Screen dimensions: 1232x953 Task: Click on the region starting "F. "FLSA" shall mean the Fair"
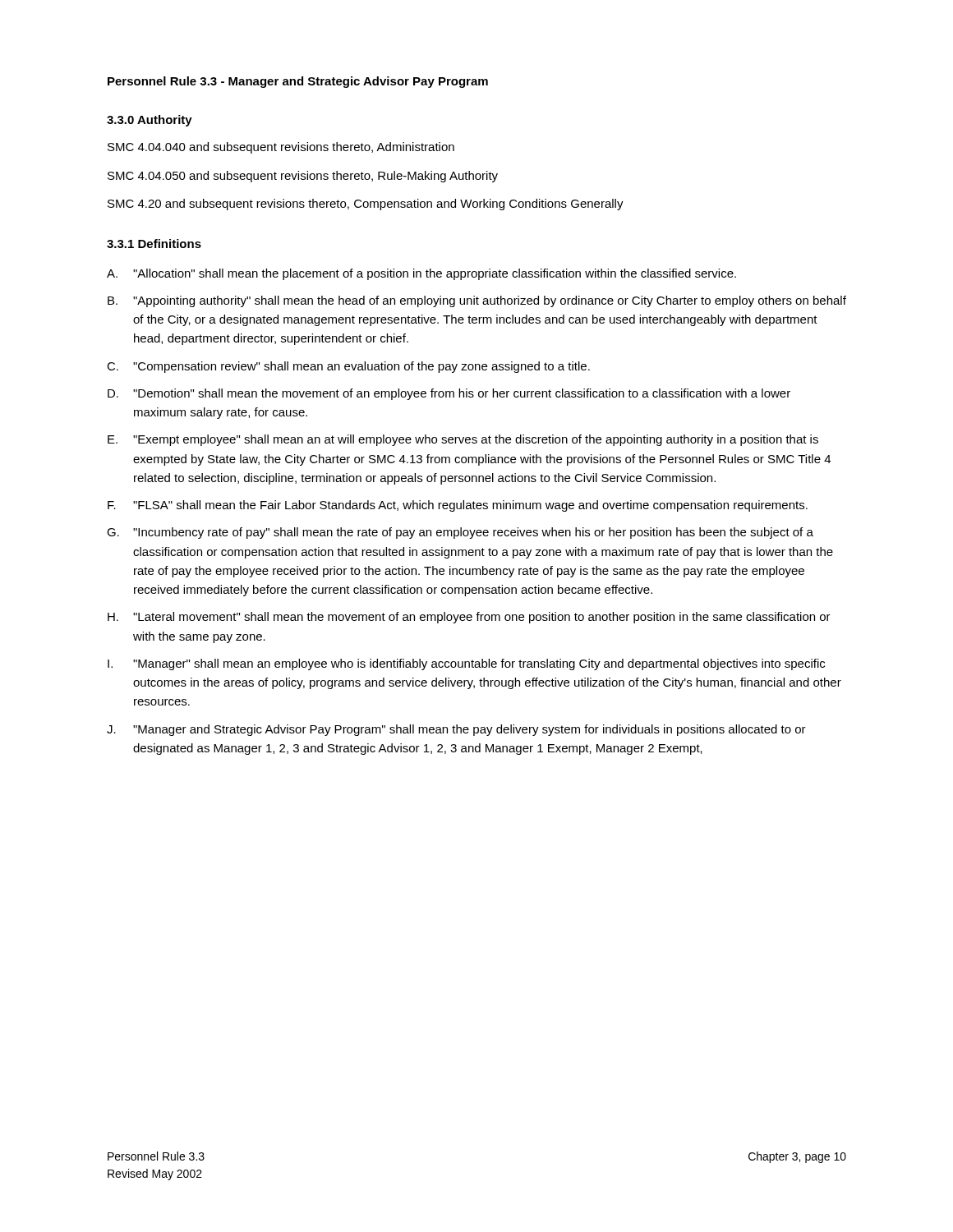point(476,505)
